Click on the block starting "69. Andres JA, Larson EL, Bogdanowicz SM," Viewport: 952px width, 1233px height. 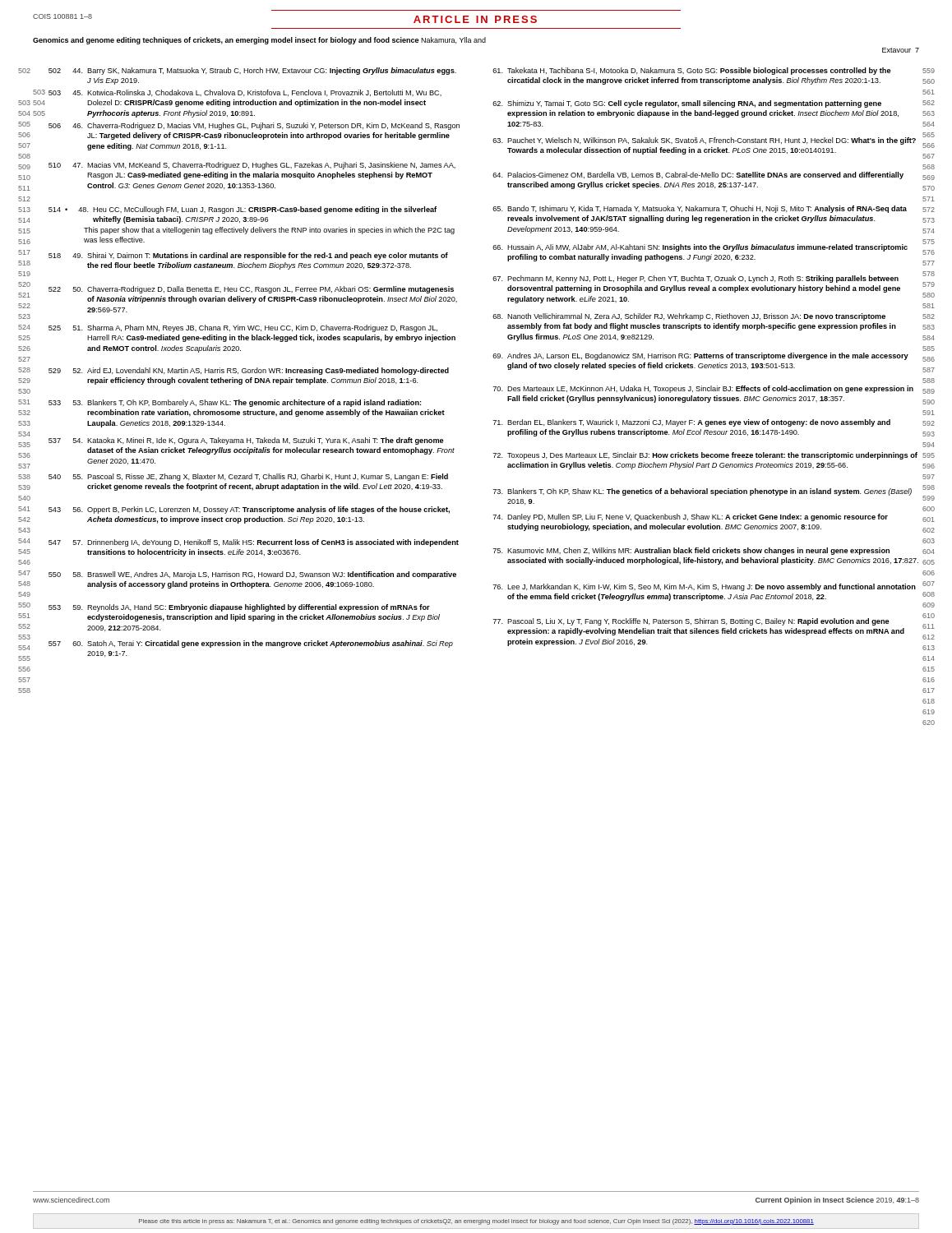tap(702, 361)
